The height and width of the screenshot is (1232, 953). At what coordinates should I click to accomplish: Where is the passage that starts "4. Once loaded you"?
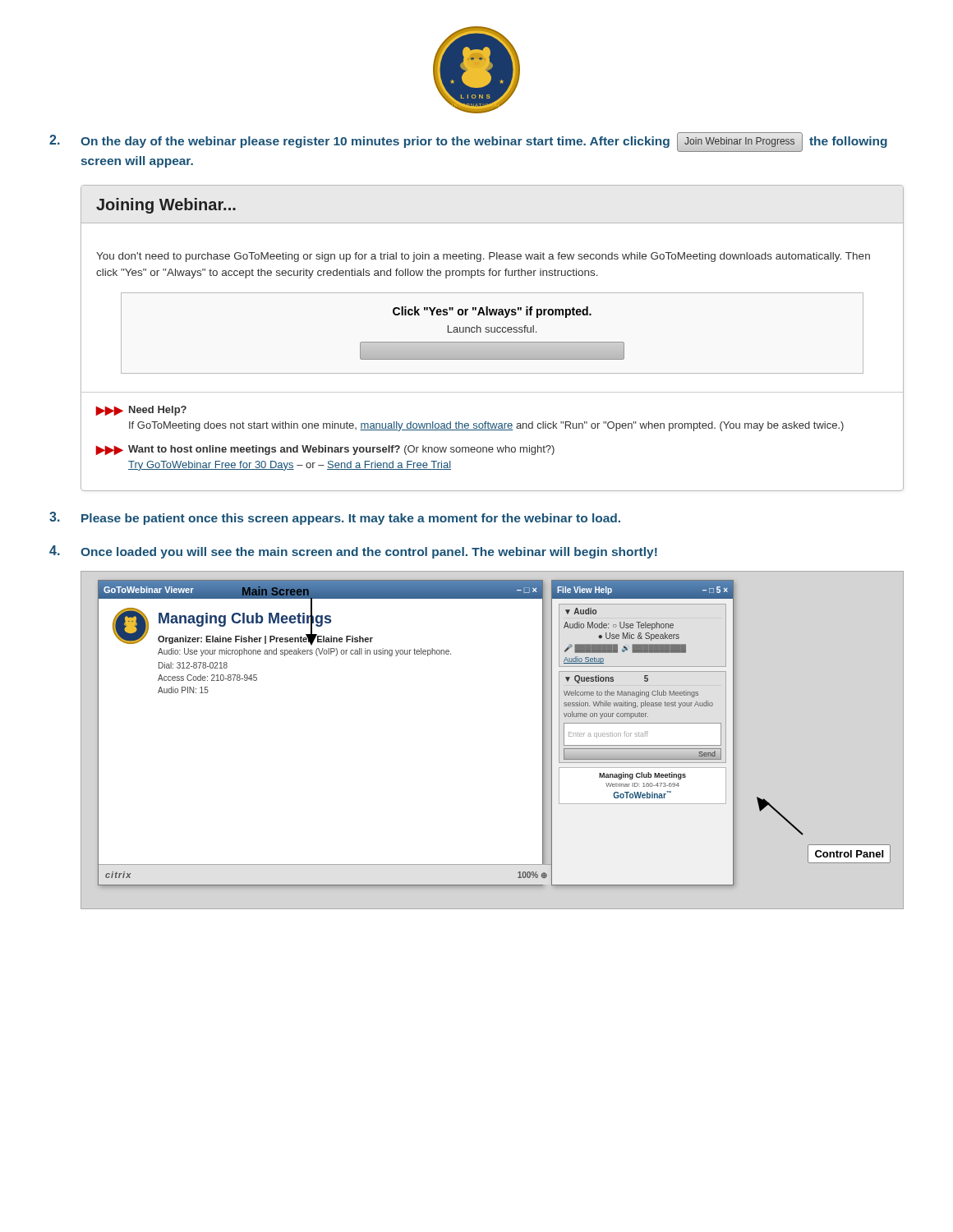(354, 552)
